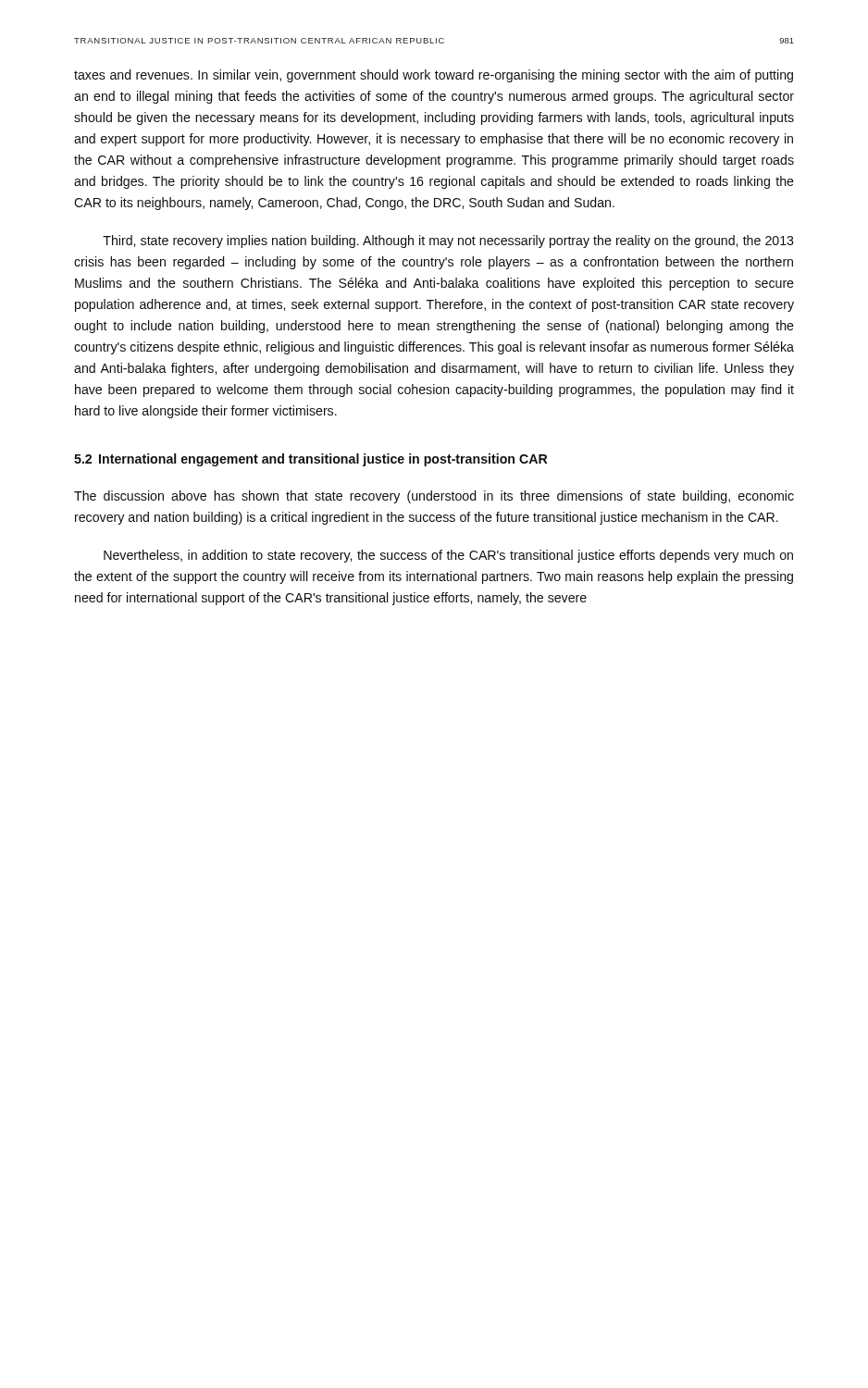
Task: Locate the text block with the text "taxes and revenues. In similar"
Action: click(x=434, y=139)
